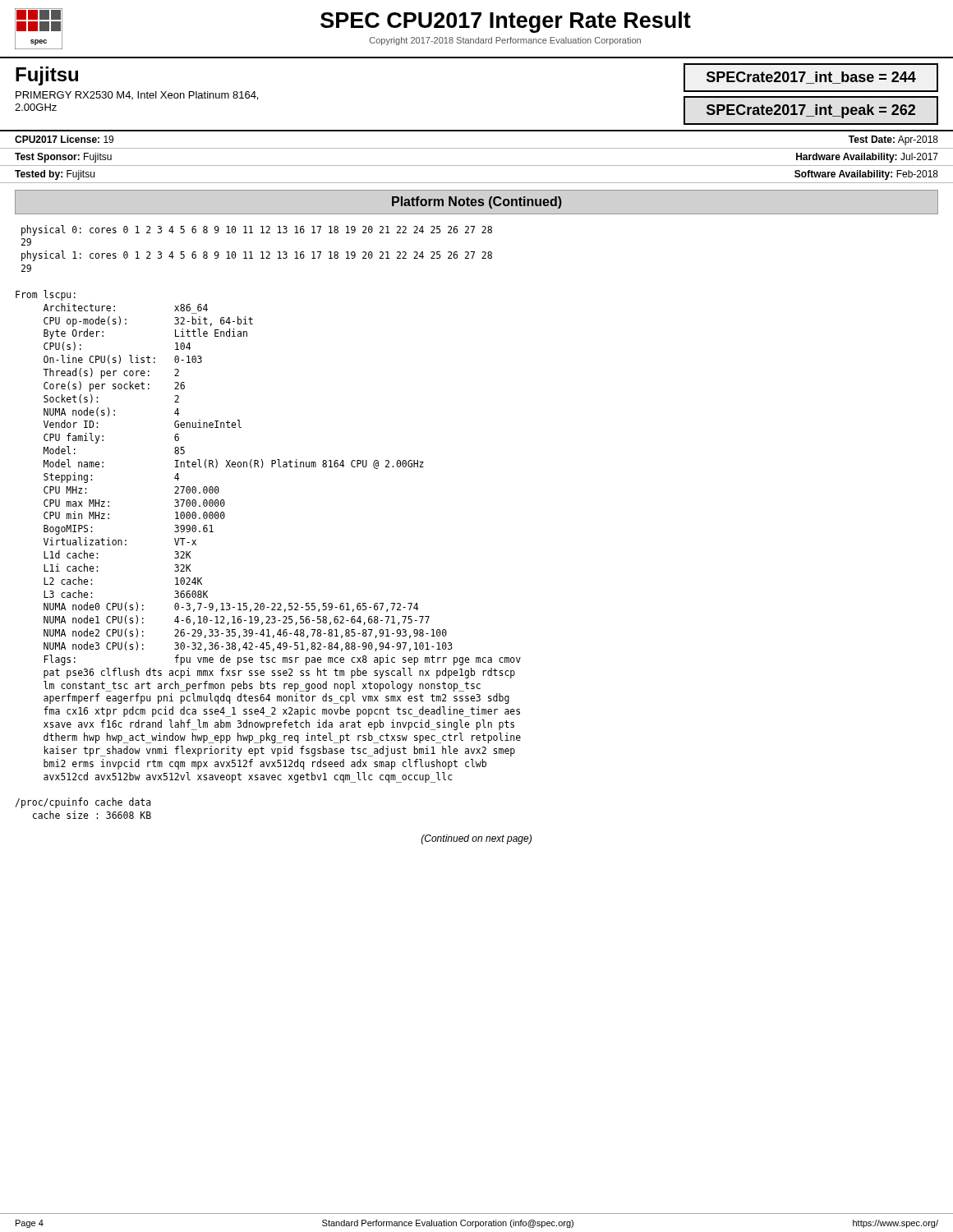Where does it say "Tested by: Fujitsu Software Availability: Feb-2018"?
This screenshot has width=953, height=1232.
[476, 174]
